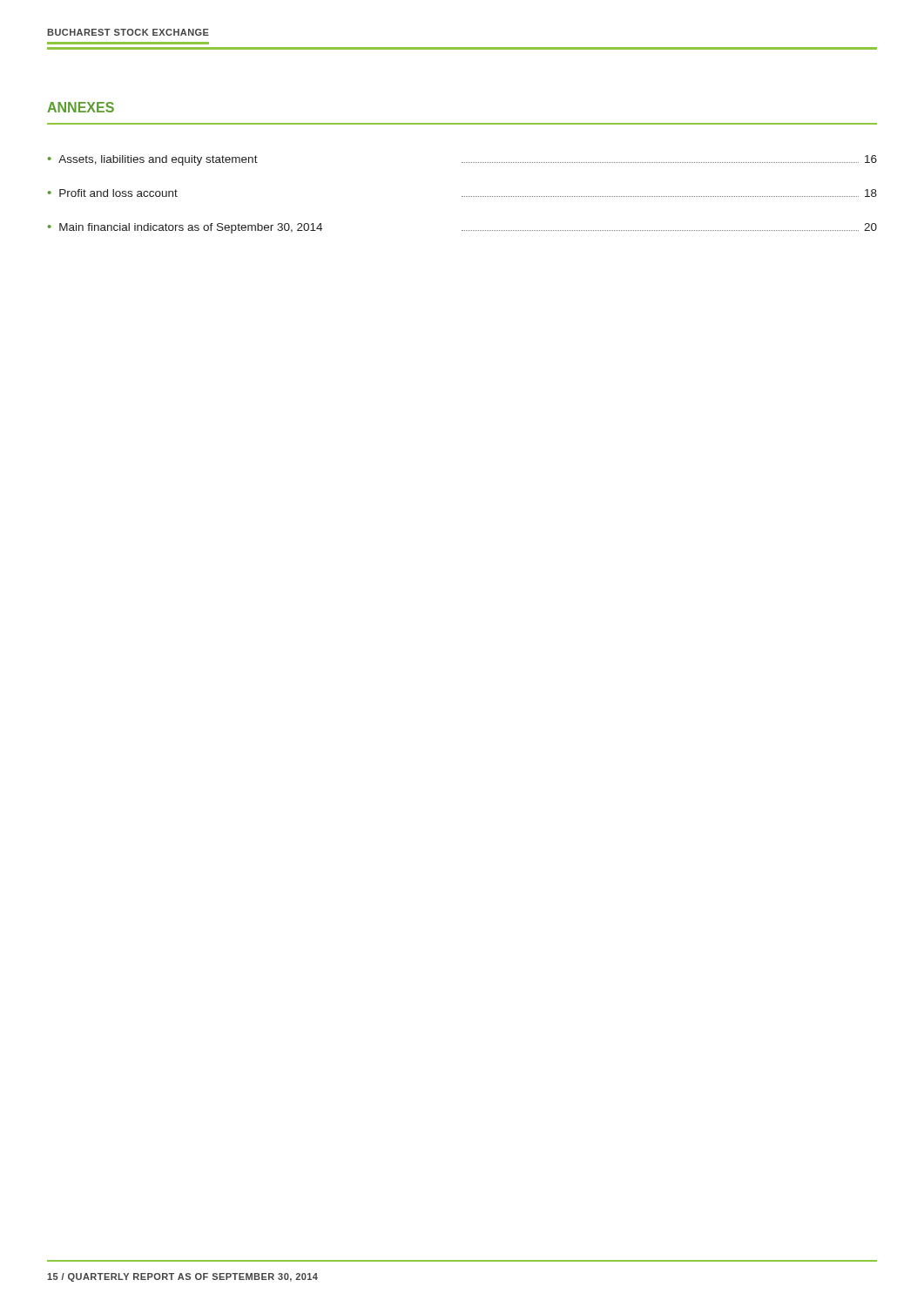This screenshot has width=924, height=1307.
Task: Click on the list item containing "• Assets, liabilities and equity"
Action: (462, 158)
